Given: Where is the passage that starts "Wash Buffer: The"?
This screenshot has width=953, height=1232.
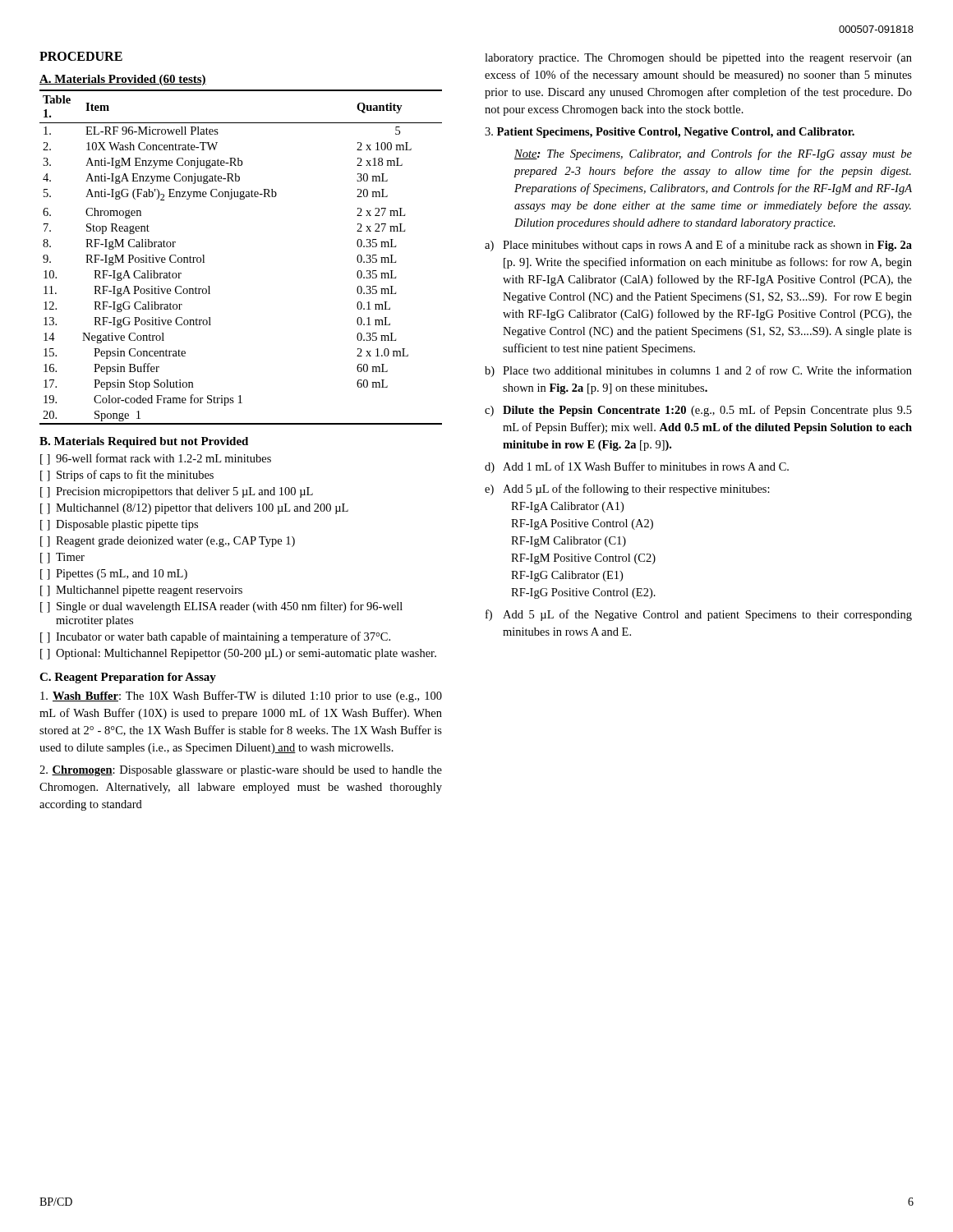Looking at the screenshot, I should coord(241,722).
